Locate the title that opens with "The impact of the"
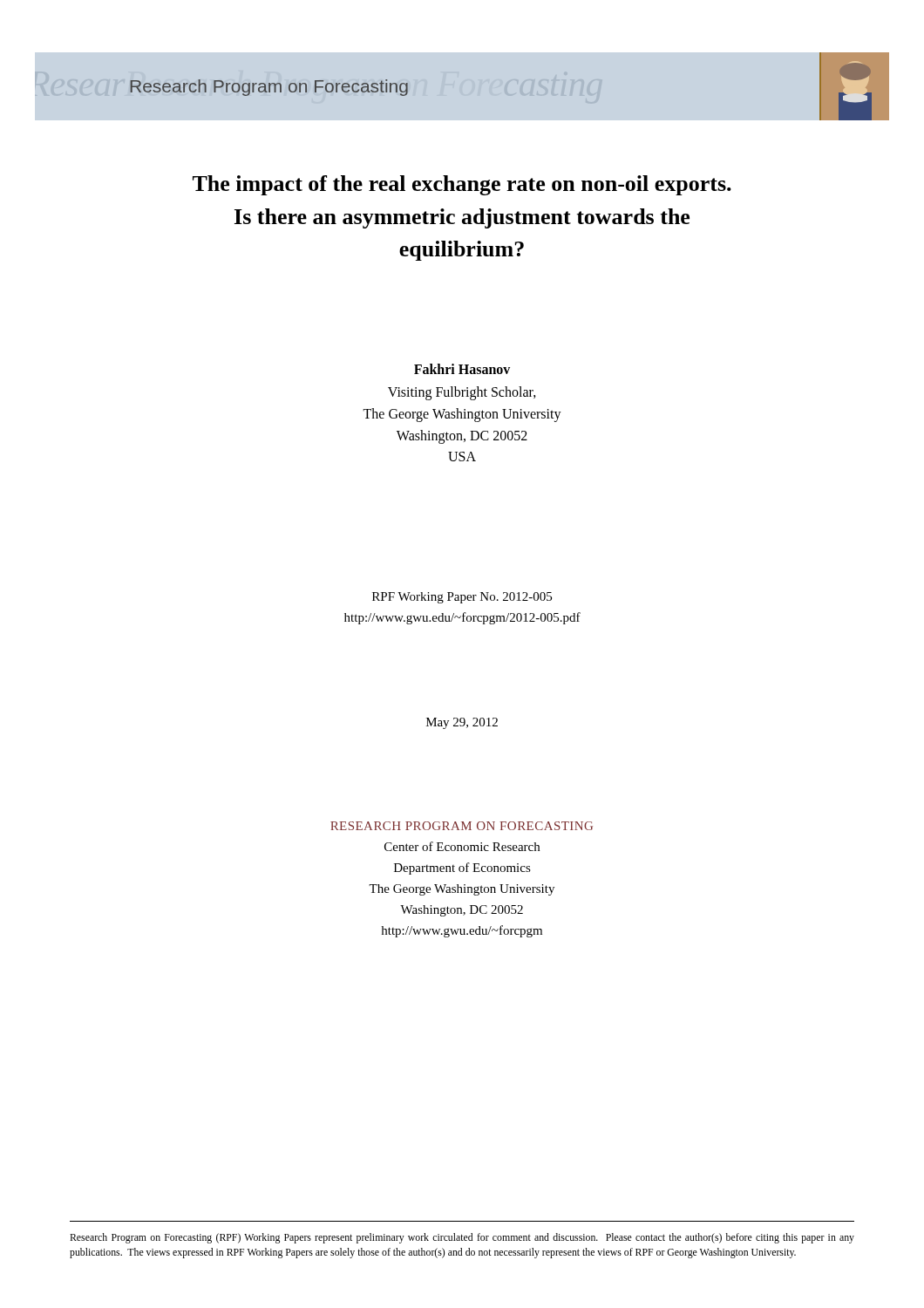 [462, 217]
